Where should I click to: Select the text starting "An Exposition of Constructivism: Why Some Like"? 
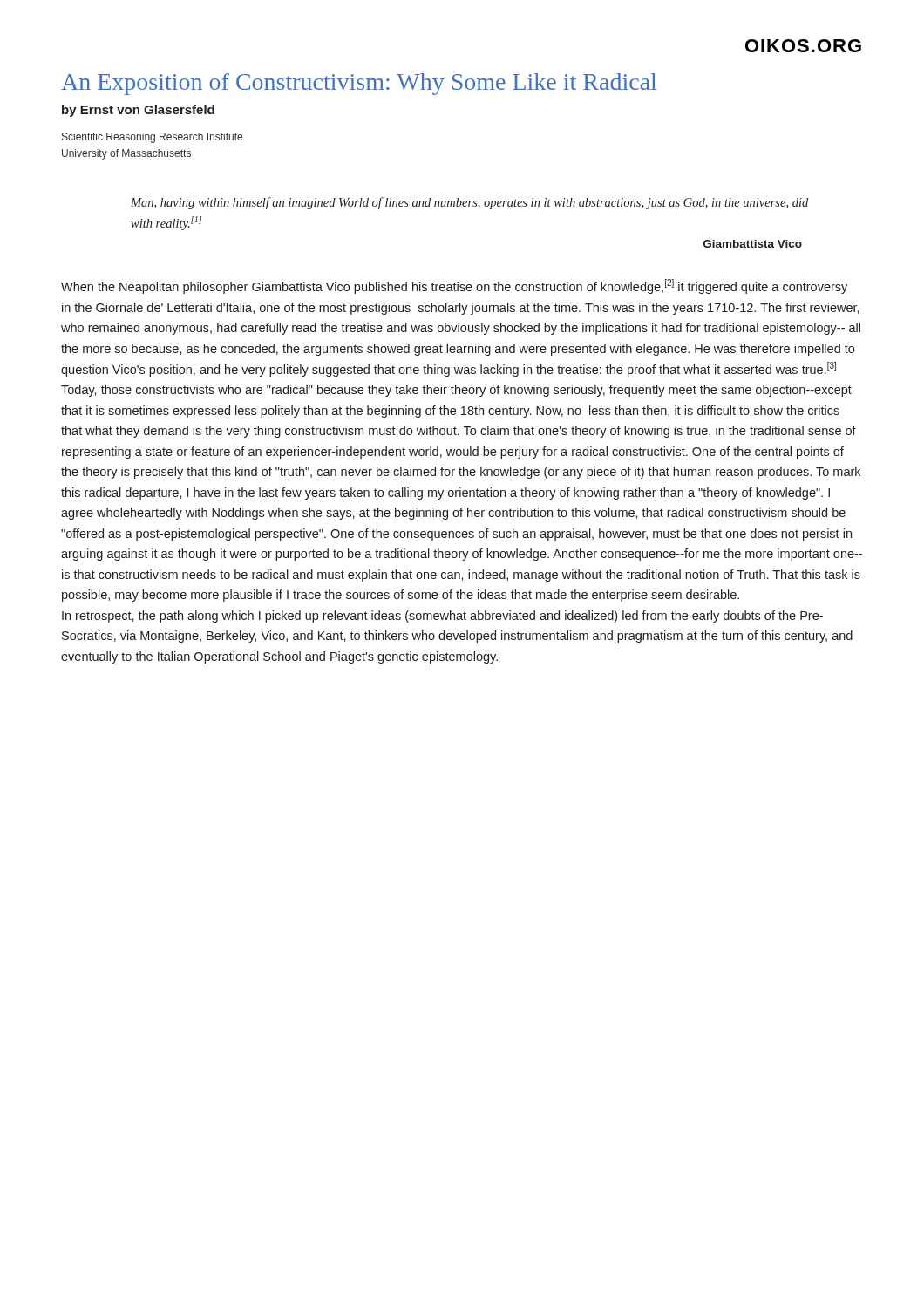click(x=359, y=82)
